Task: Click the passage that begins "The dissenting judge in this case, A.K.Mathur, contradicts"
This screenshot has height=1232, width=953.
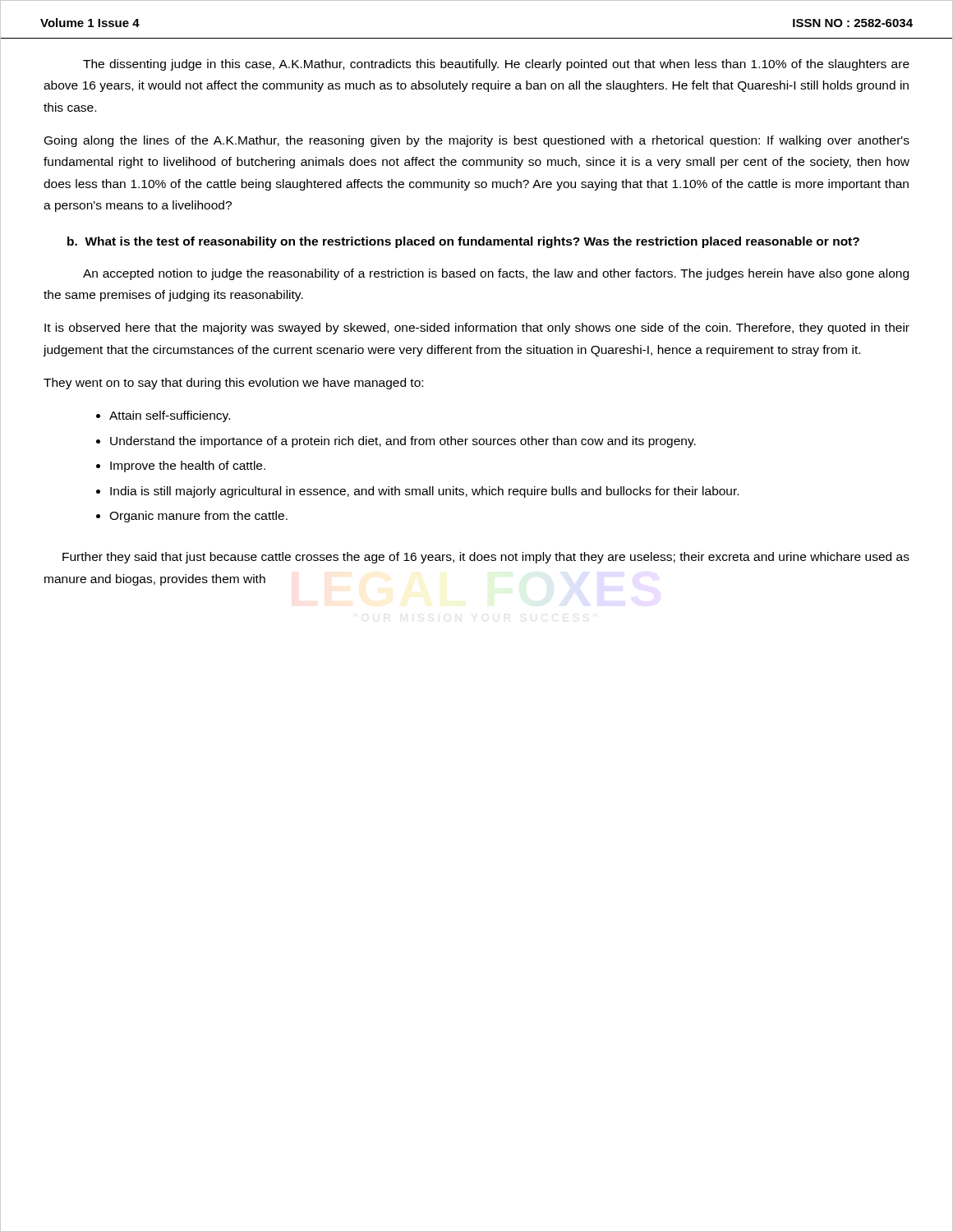Action: pos(476,85)
